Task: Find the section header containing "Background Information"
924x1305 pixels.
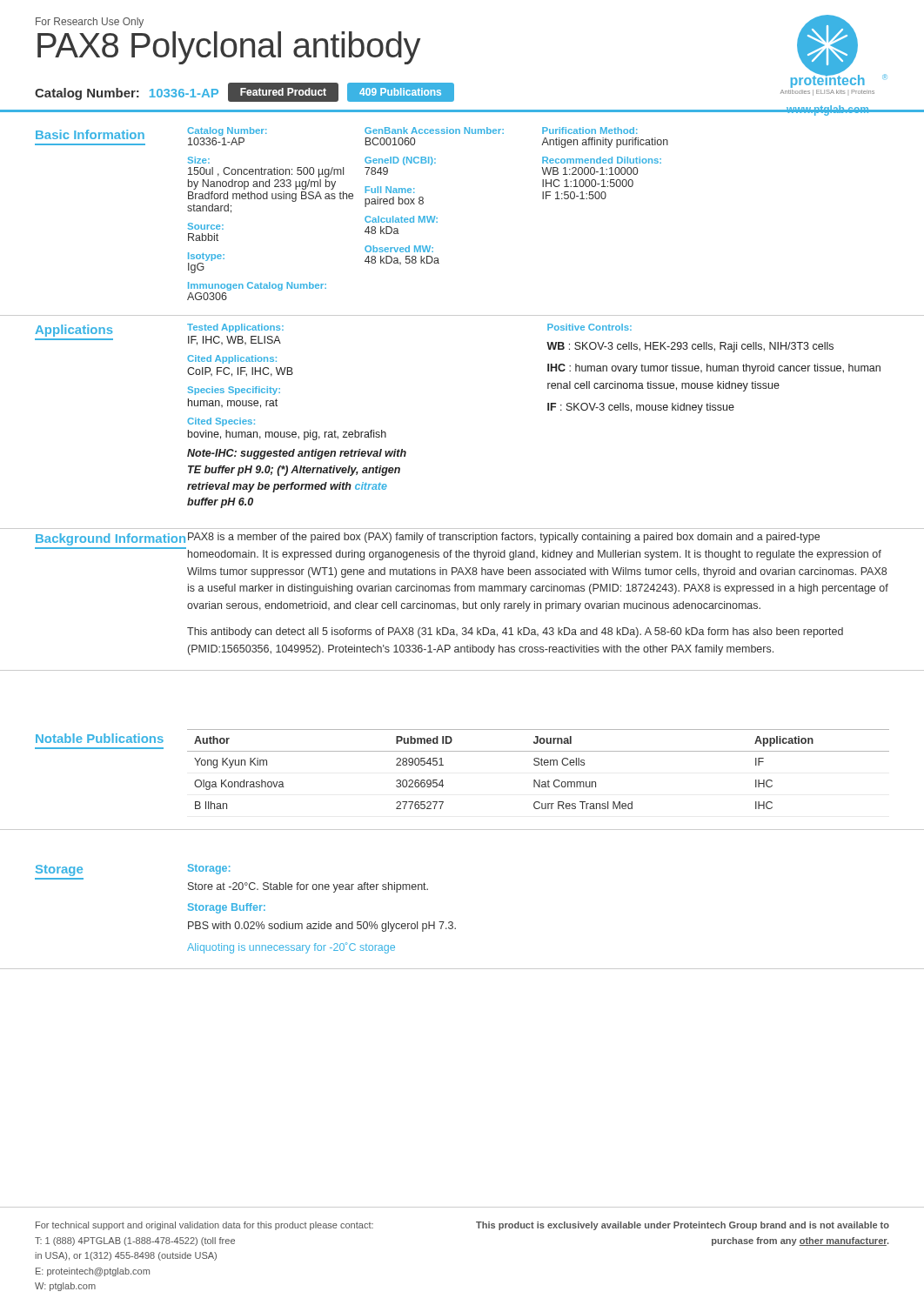Action: tap(111, 540)
